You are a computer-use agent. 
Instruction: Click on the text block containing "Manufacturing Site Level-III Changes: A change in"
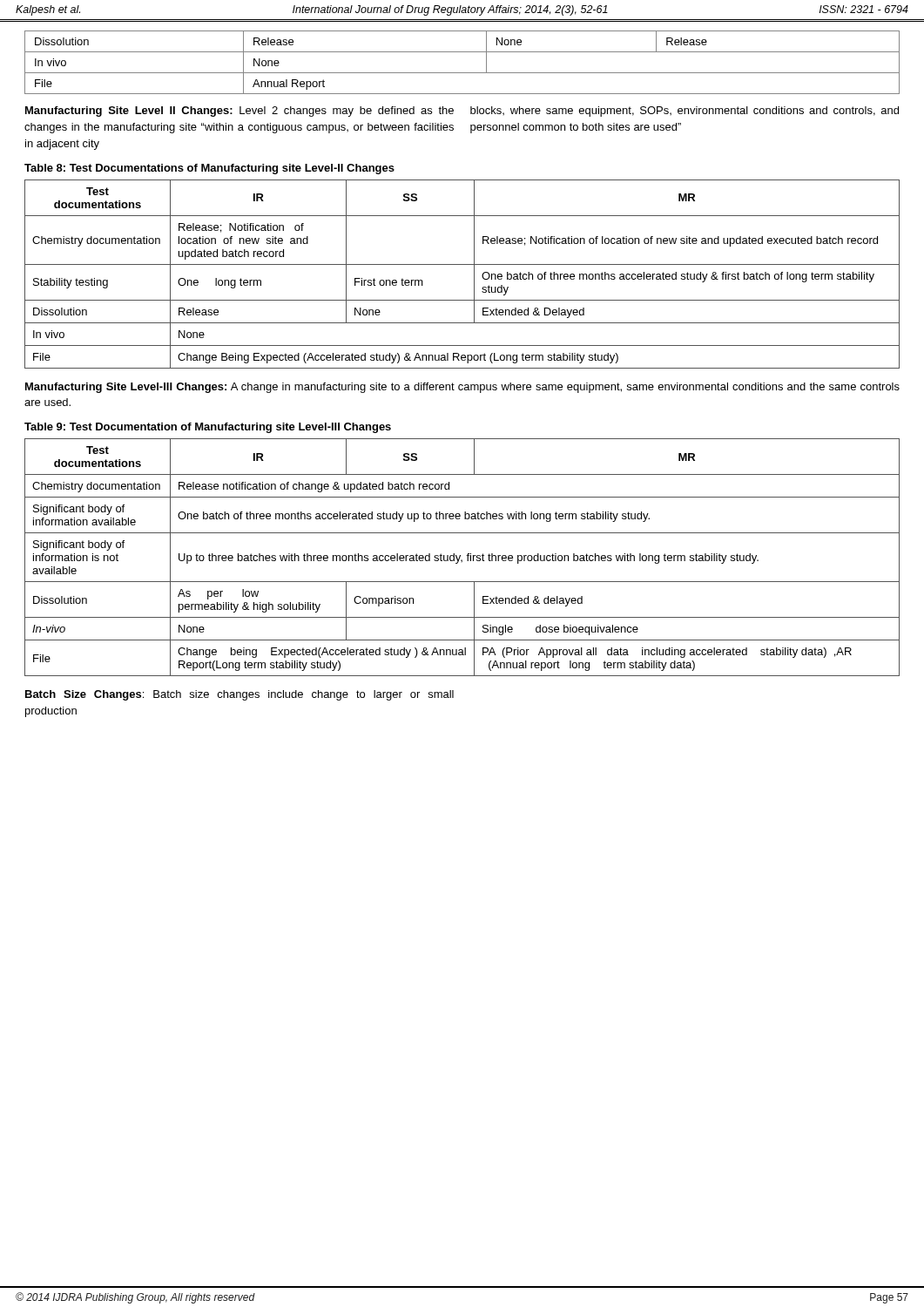pyautogui.click(x=462, y=394)
